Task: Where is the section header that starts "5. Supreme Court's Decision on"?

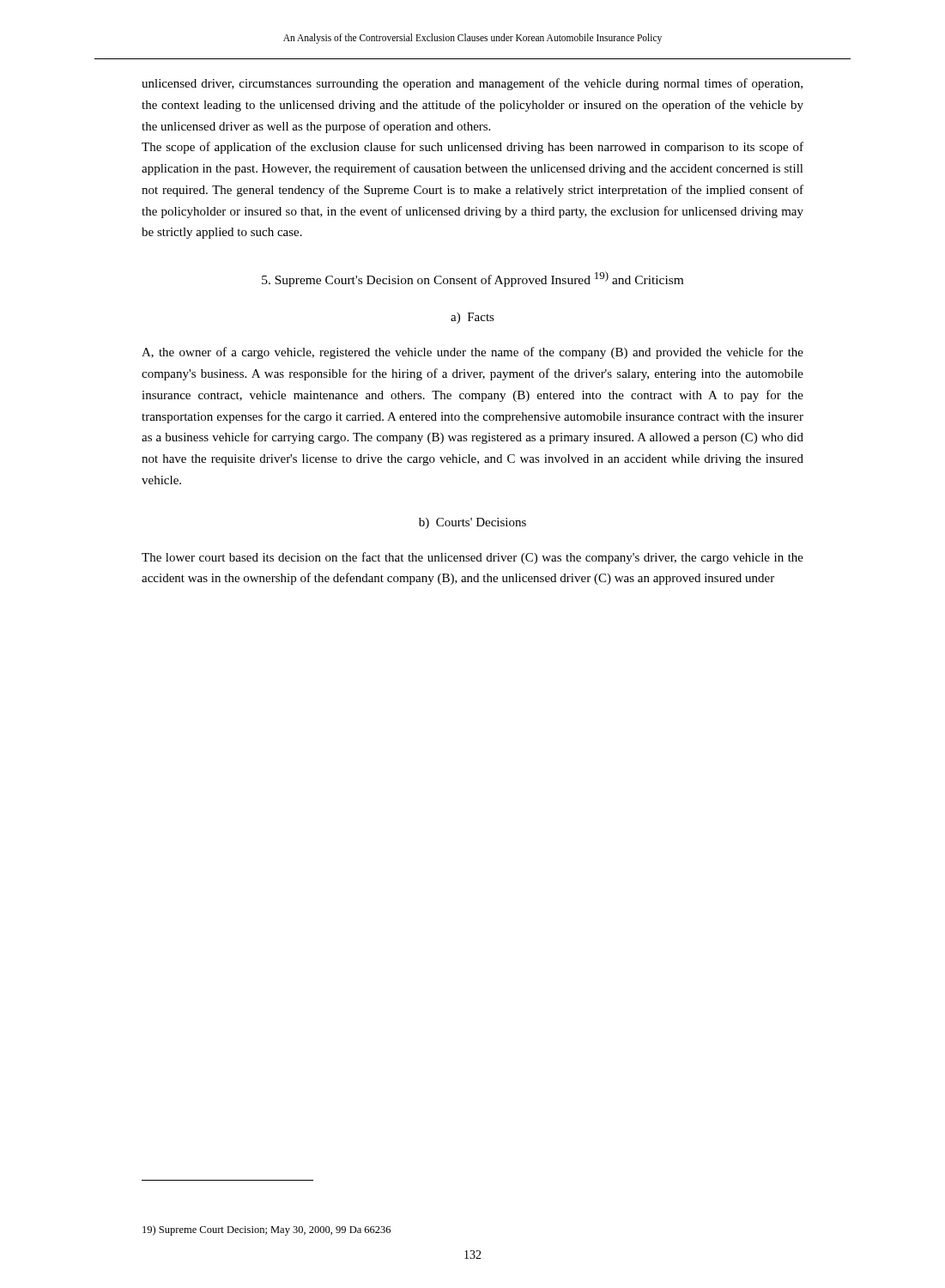Action: pyautogui.click(x=472, y=278)
